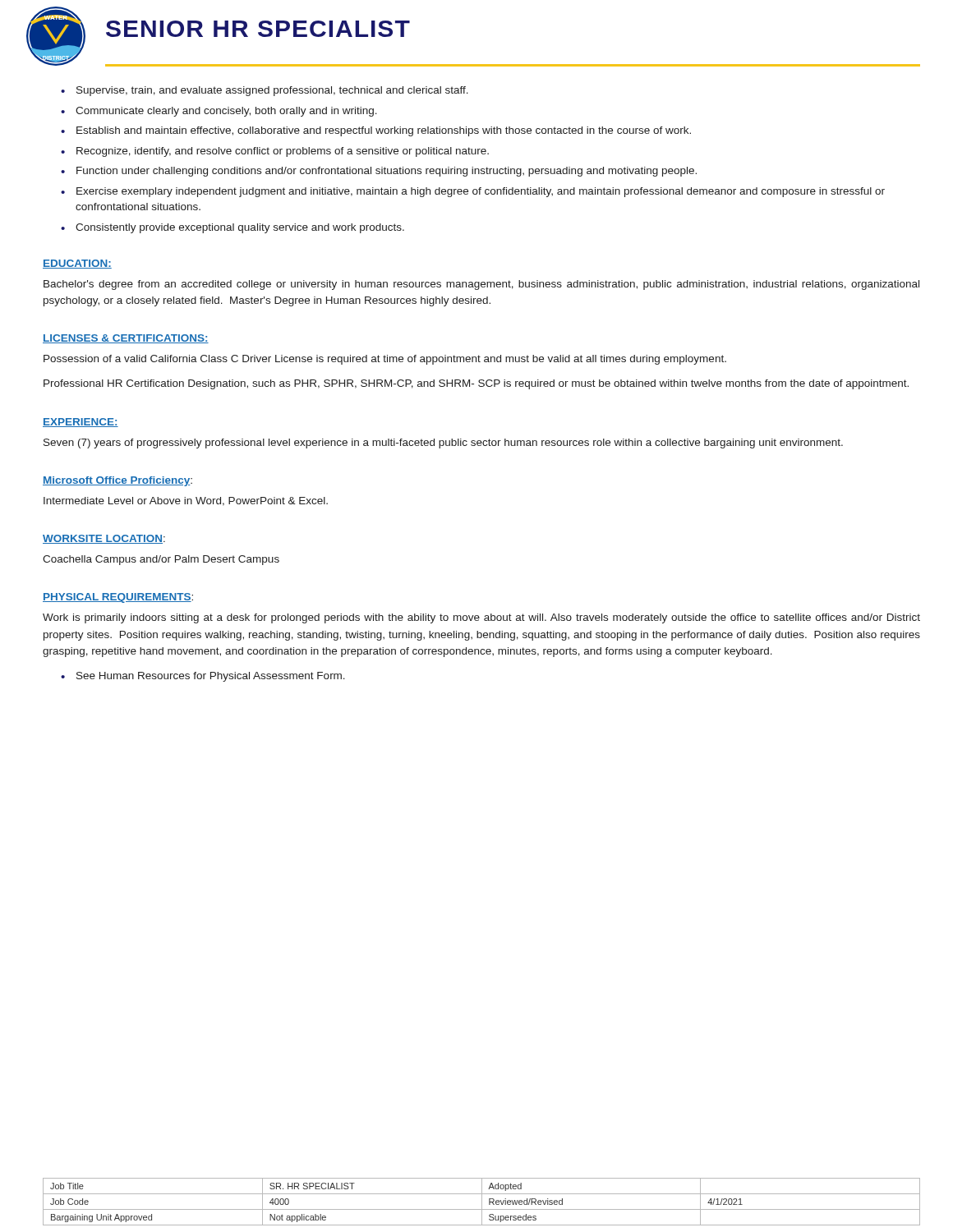Click on the text that reads "Coachella Campus and/or Palm Desert Campus"
Image resolution: width=953 pixels, height=1232 pixels.
pos(161,559)
